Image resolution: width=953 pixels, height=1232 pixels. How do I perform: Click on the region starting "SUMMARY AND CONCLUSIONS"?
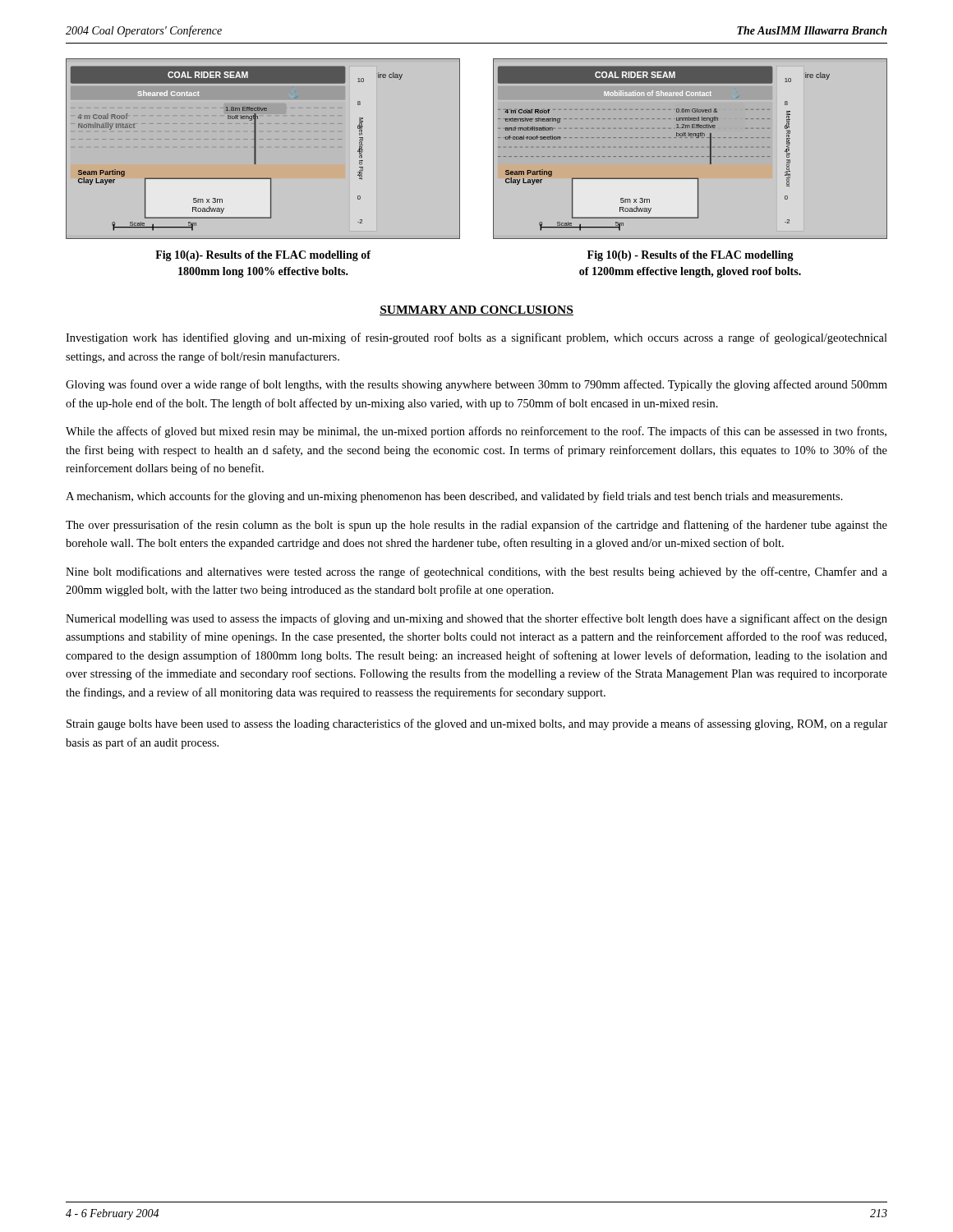coord(476,309)
